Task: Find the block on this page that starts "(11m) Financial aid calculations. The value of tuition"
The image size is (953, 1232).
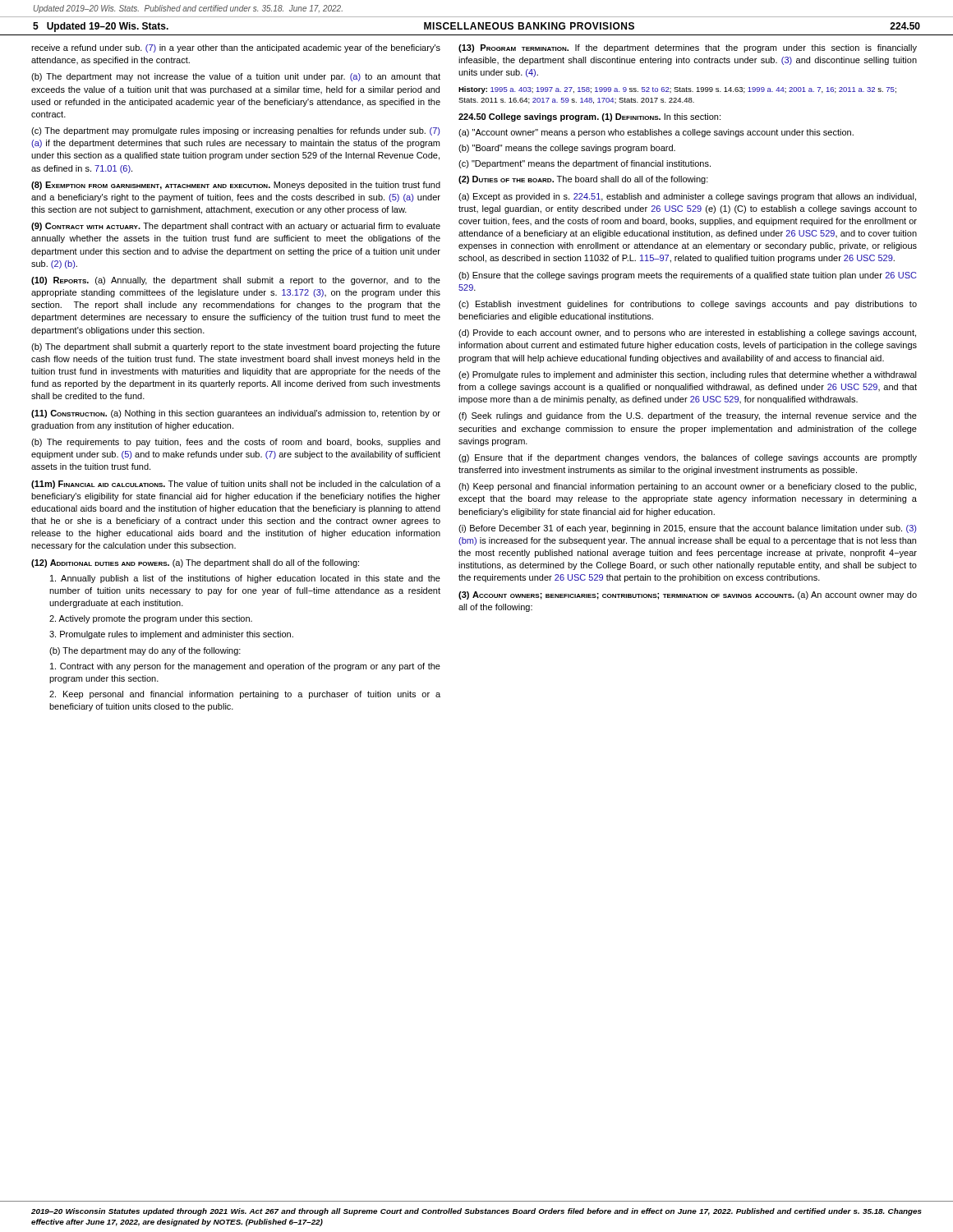Action: pyautogui.click(x=236, y=514)
